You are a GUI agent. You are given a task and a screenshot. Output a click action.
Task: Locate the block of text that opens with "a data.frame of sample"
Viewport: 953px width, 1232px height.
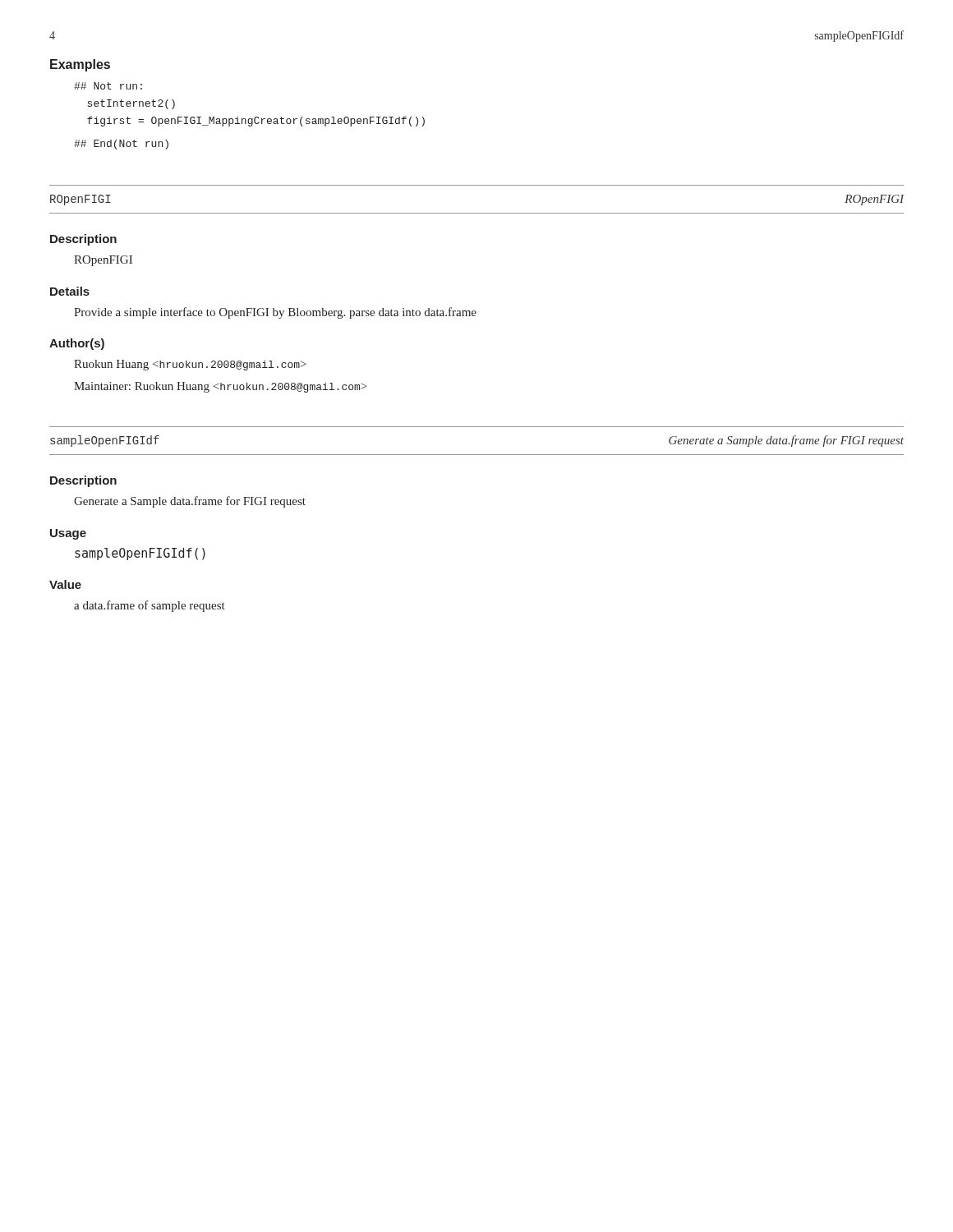point(149,605)
